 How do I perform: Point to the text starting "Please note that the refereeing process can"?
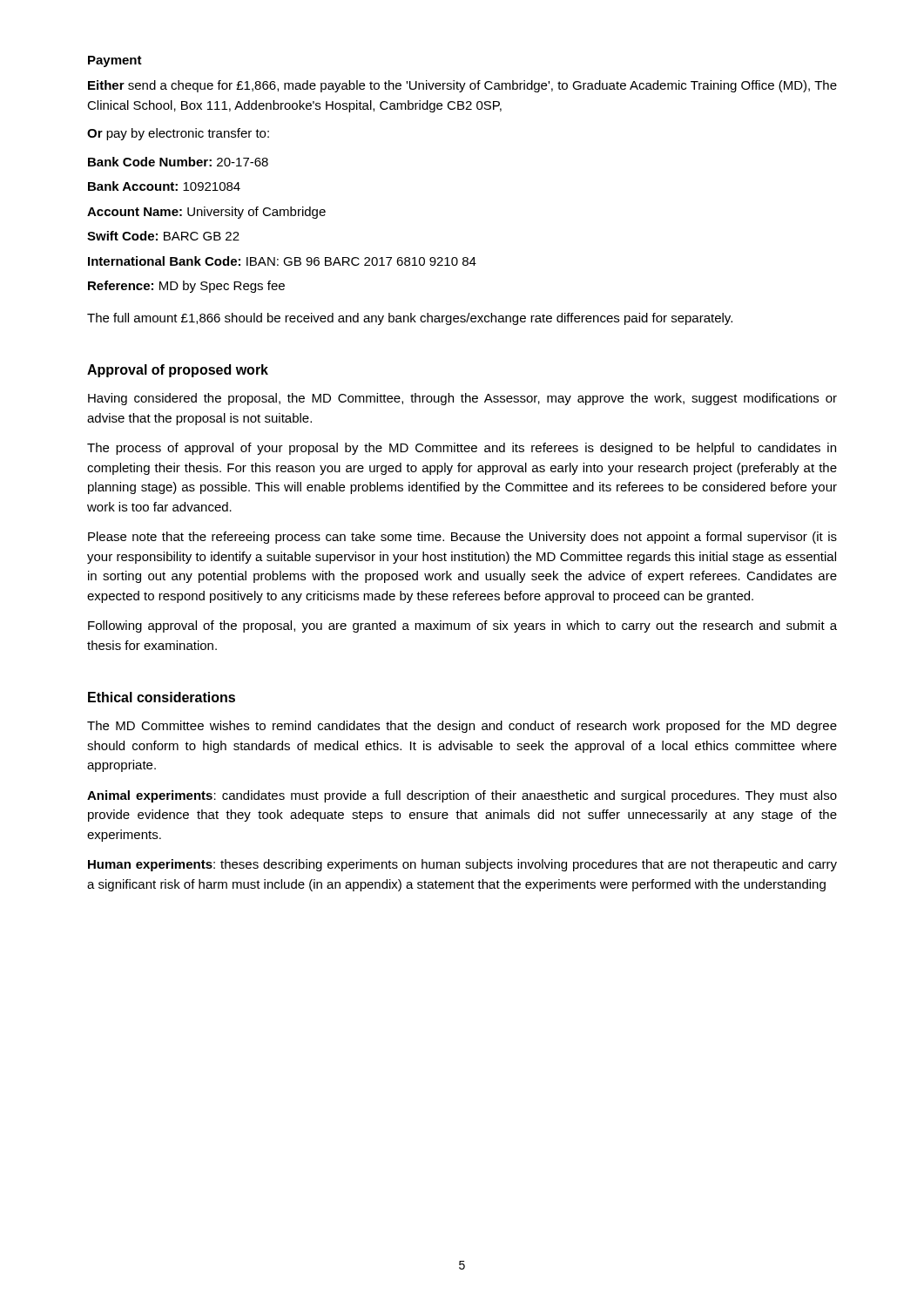462,566
